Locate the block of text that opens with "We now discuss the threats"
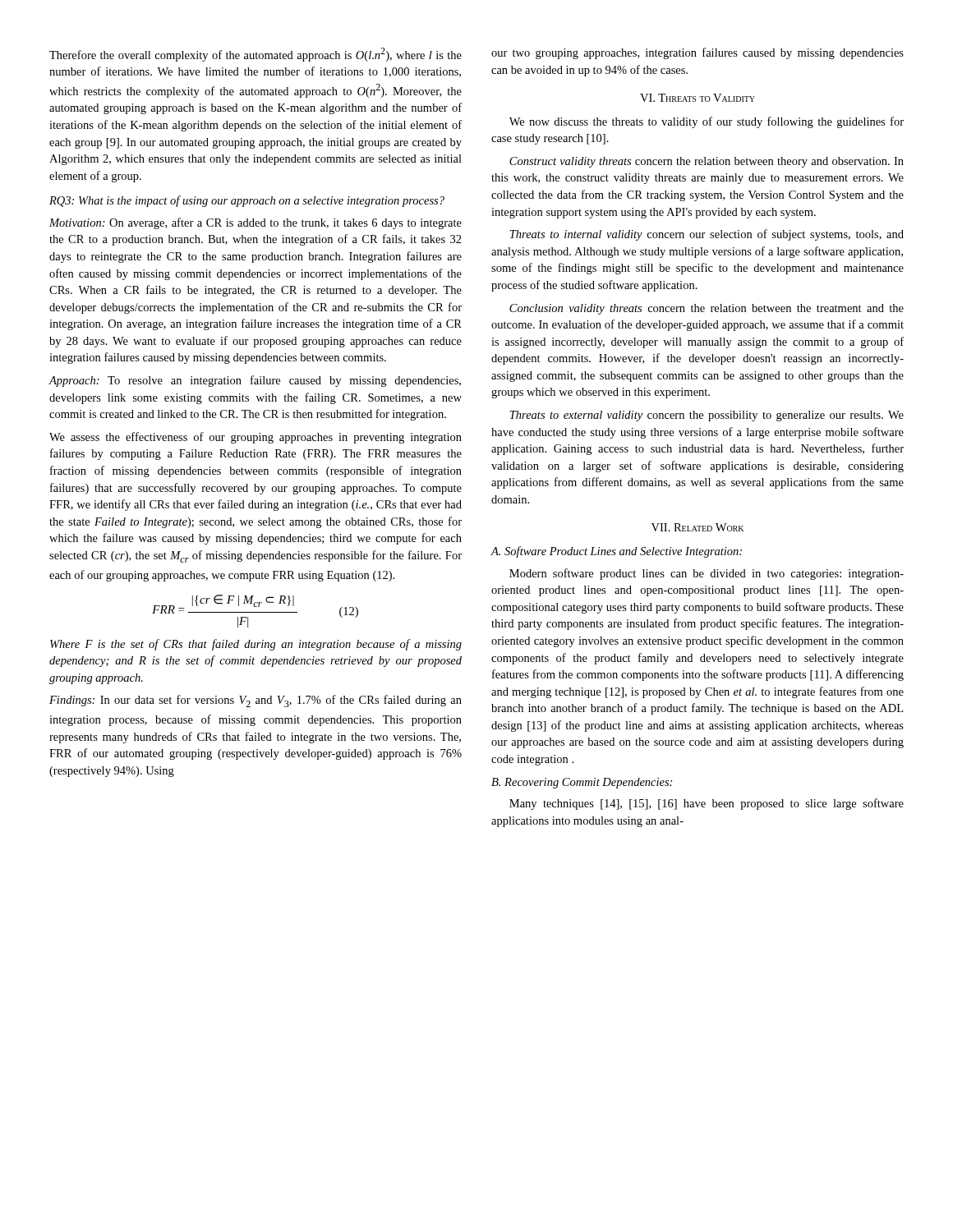The image size is (953, 1232). (698, 130)
